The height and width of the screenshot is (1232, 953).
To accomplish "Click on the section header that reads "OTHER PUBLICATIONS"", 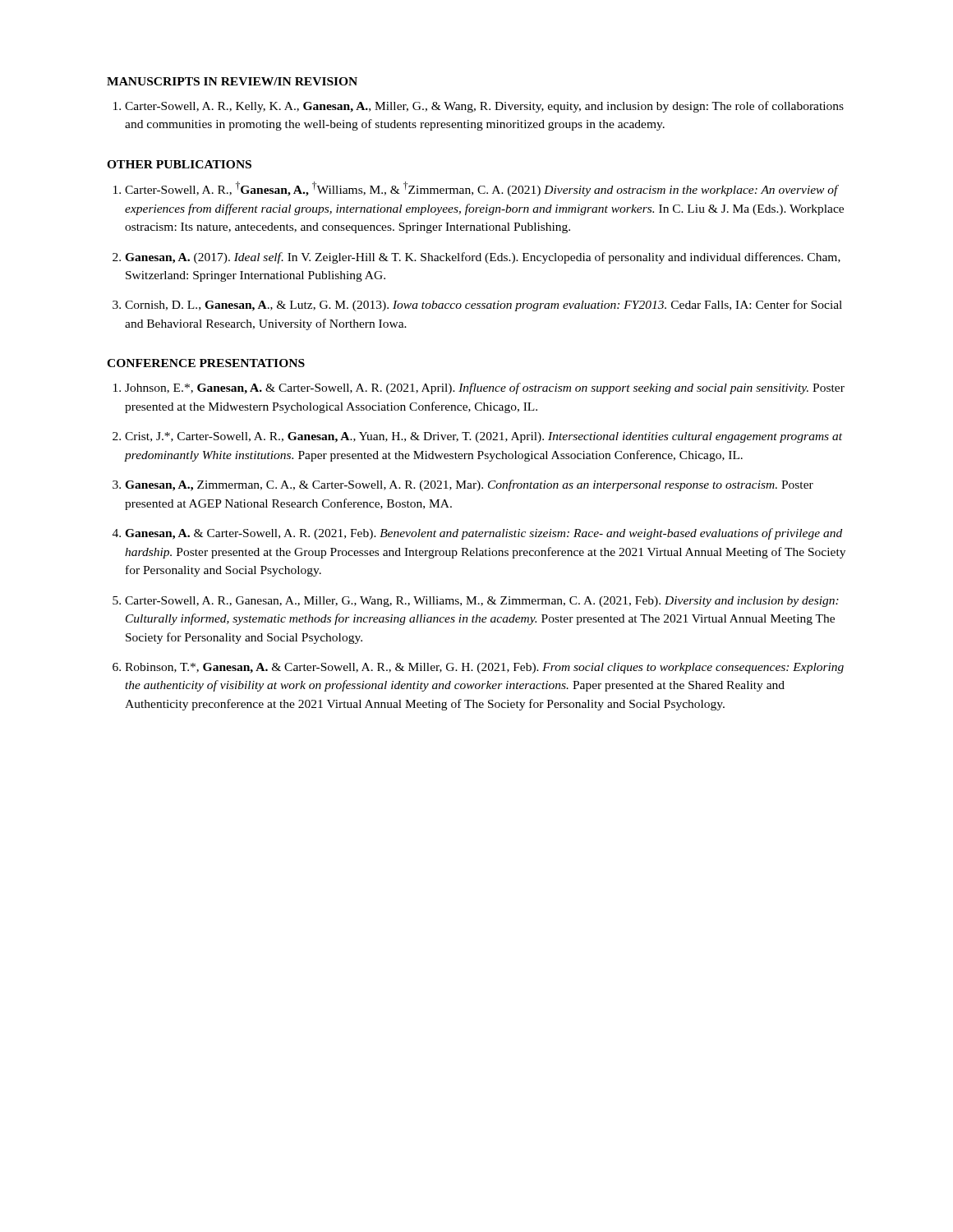I will point(179,164).
